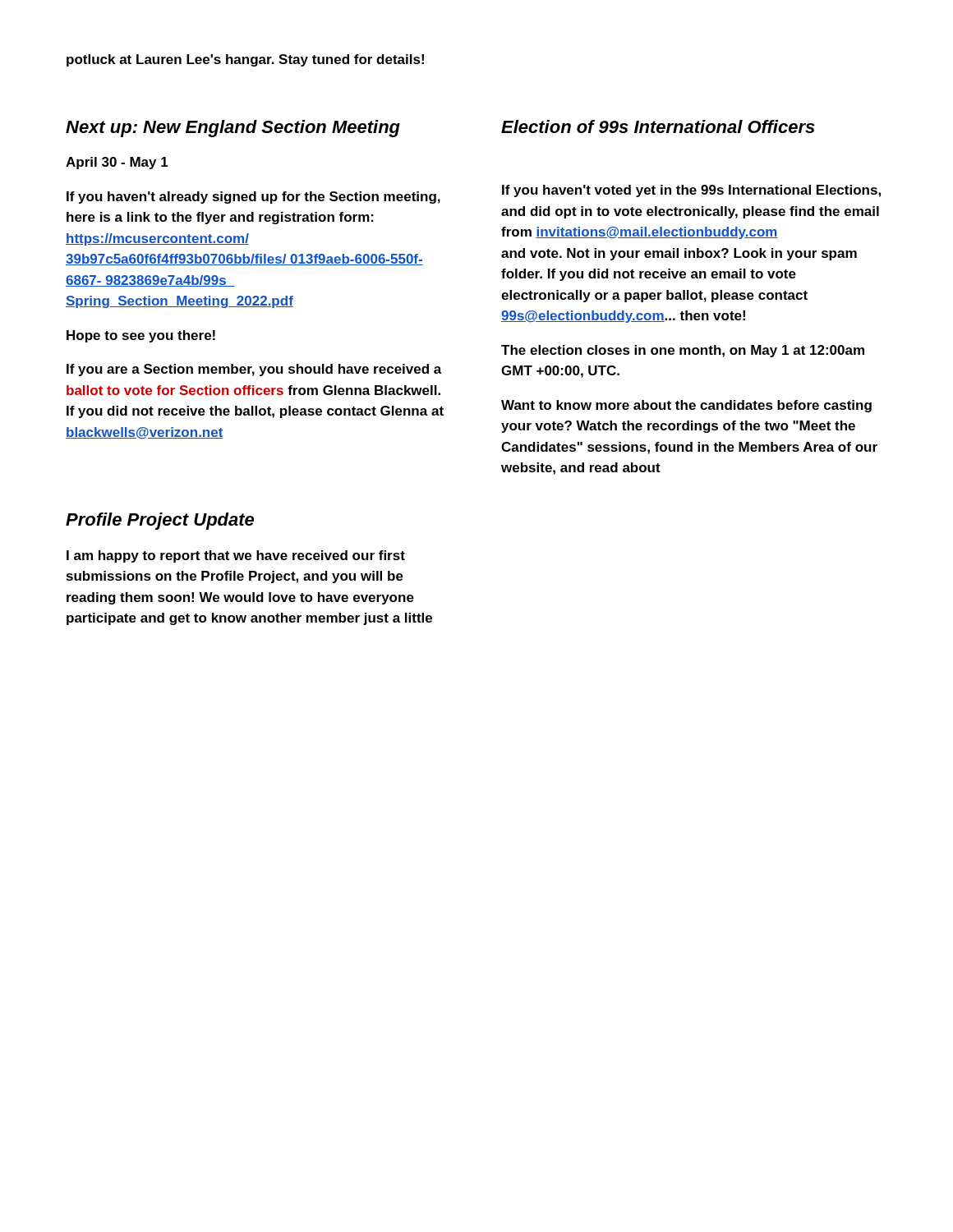Locate the section header with the text "Election of 99s International"

pos(658,126)
